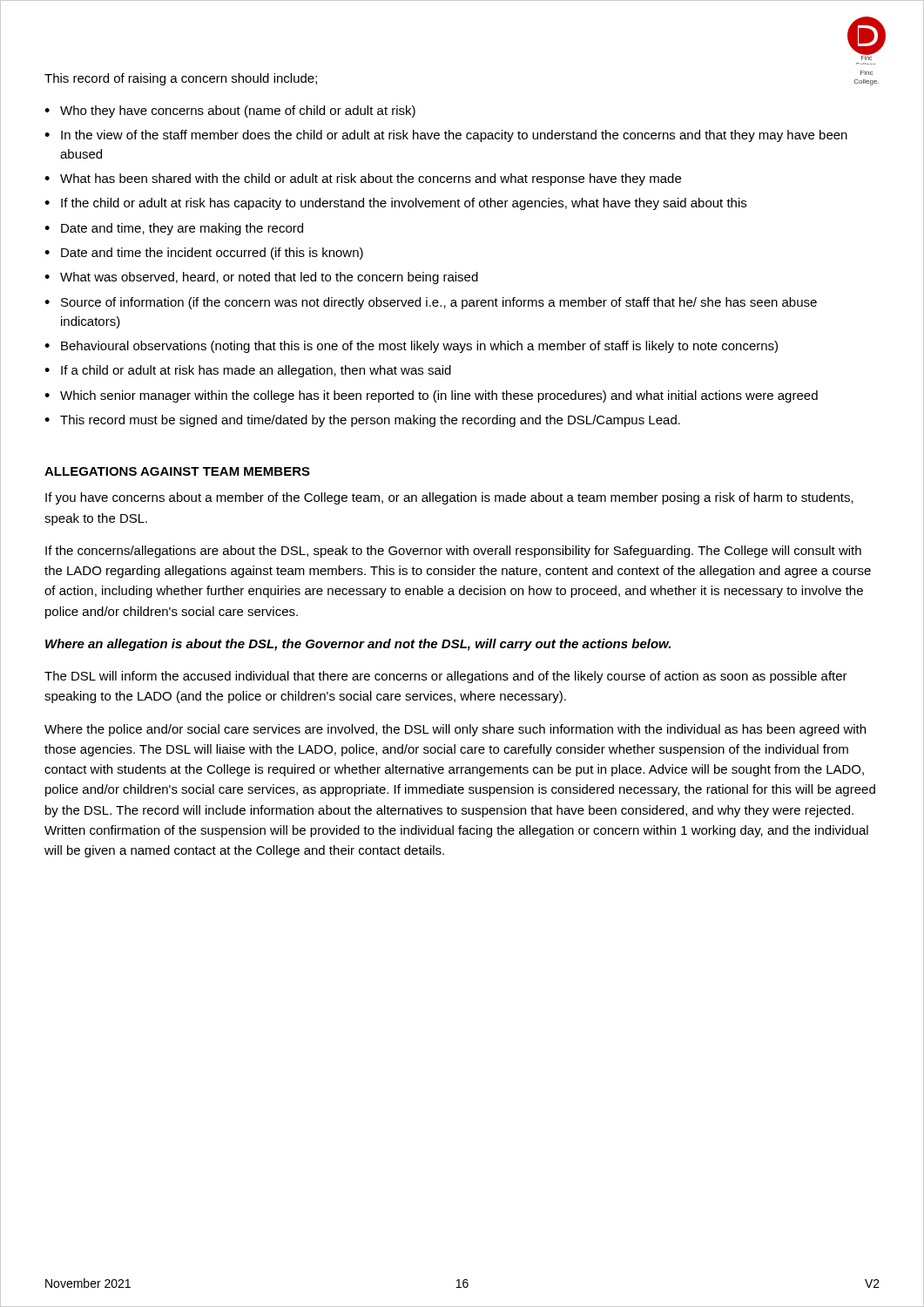Select the region starting "• Date and time the incident"
The width and height of the screenshot is (924, 1307).
click(x=204, y=254)
